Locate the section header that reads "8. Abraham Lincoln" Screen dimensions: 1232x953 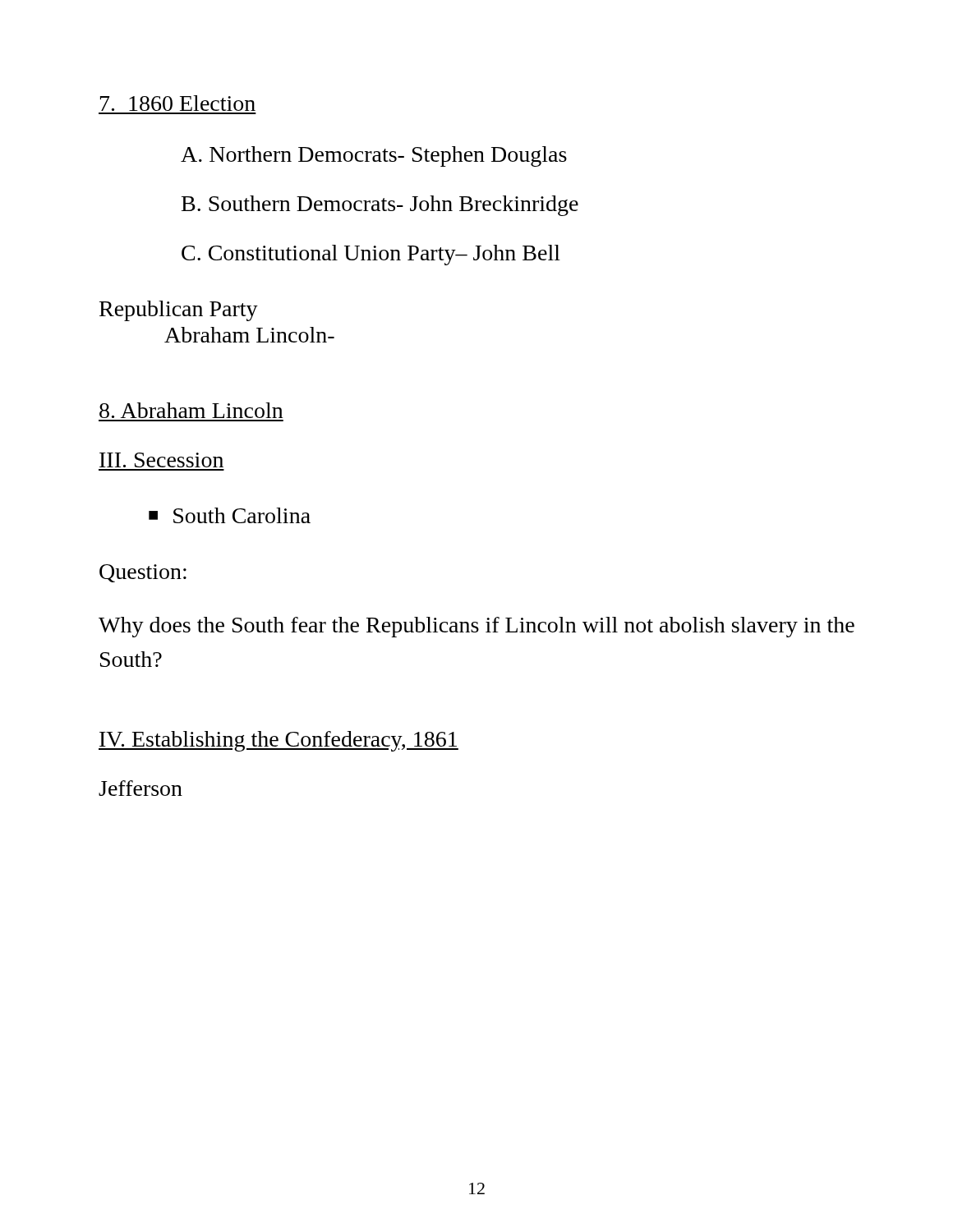191,410
